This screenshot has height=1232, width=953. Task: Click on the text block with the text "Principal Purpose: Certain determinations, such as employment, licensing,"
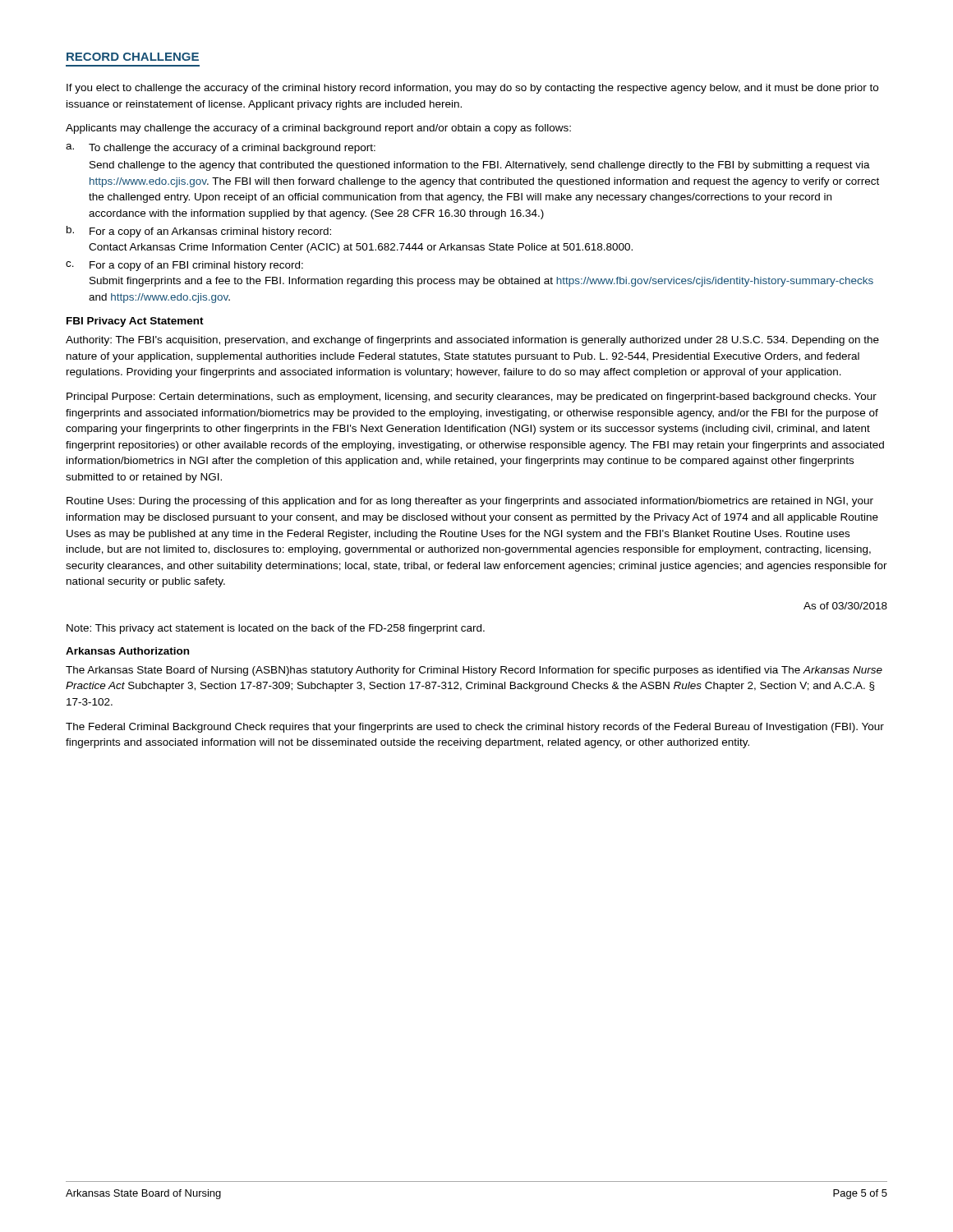point(476,437)
